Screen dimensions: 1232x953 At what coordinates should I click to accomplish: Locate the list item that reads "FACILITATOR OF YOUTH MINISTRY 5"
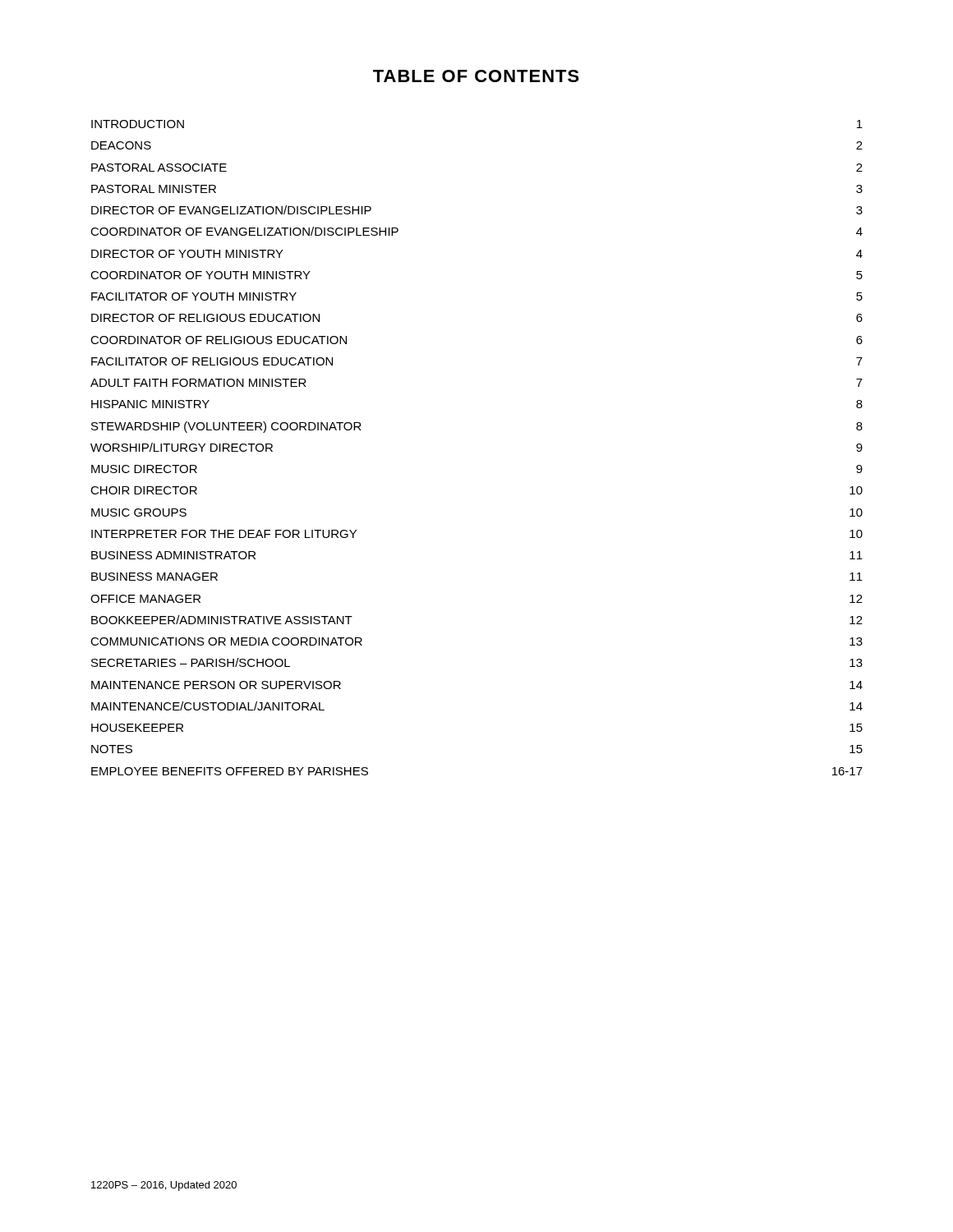pyautogui.click(x=200, y=296)
